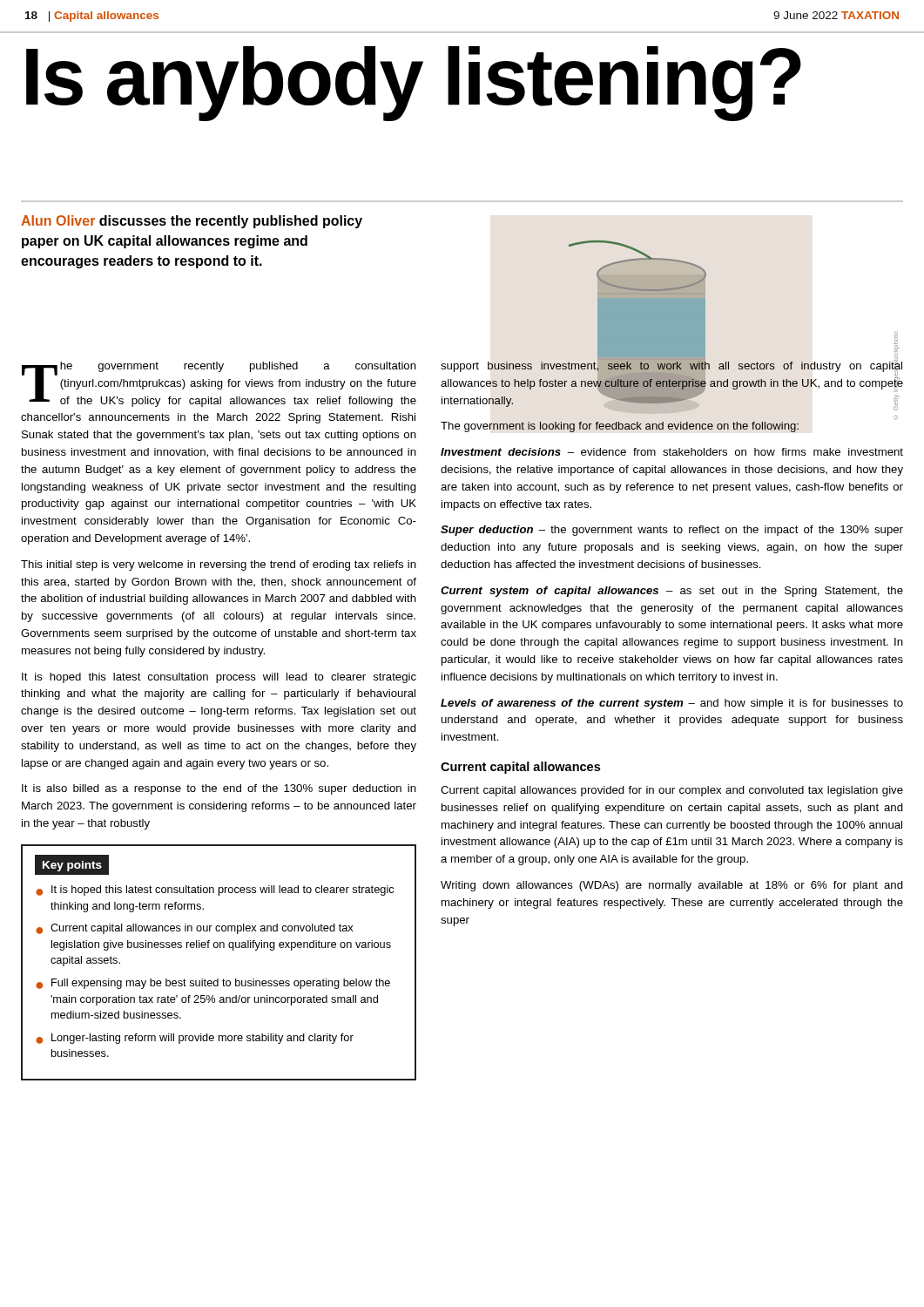Select the block starting "●Full expensing may be best"

click(x=219, y=999)
